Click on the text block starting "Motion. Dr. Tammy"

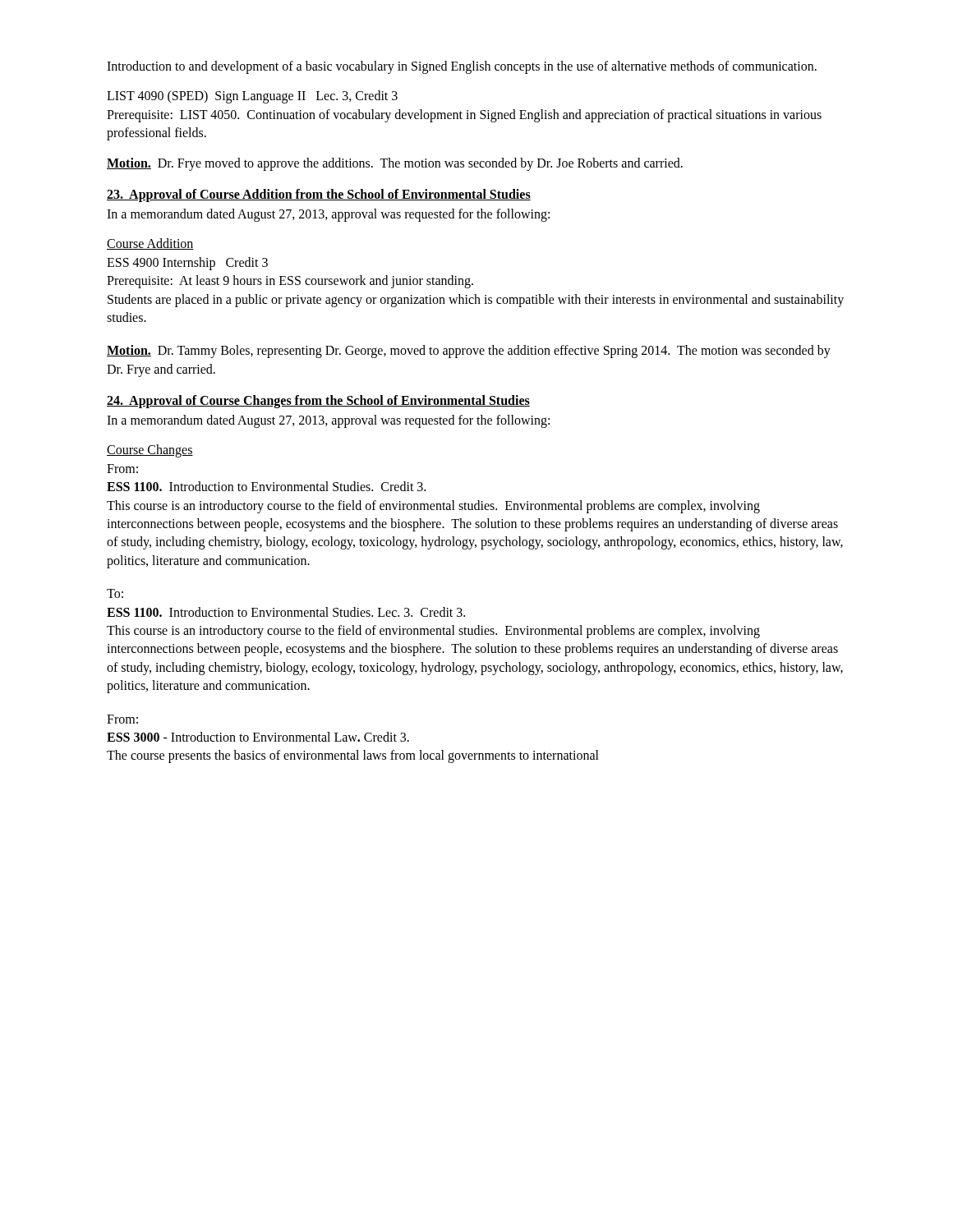click(x=476, y=360)
